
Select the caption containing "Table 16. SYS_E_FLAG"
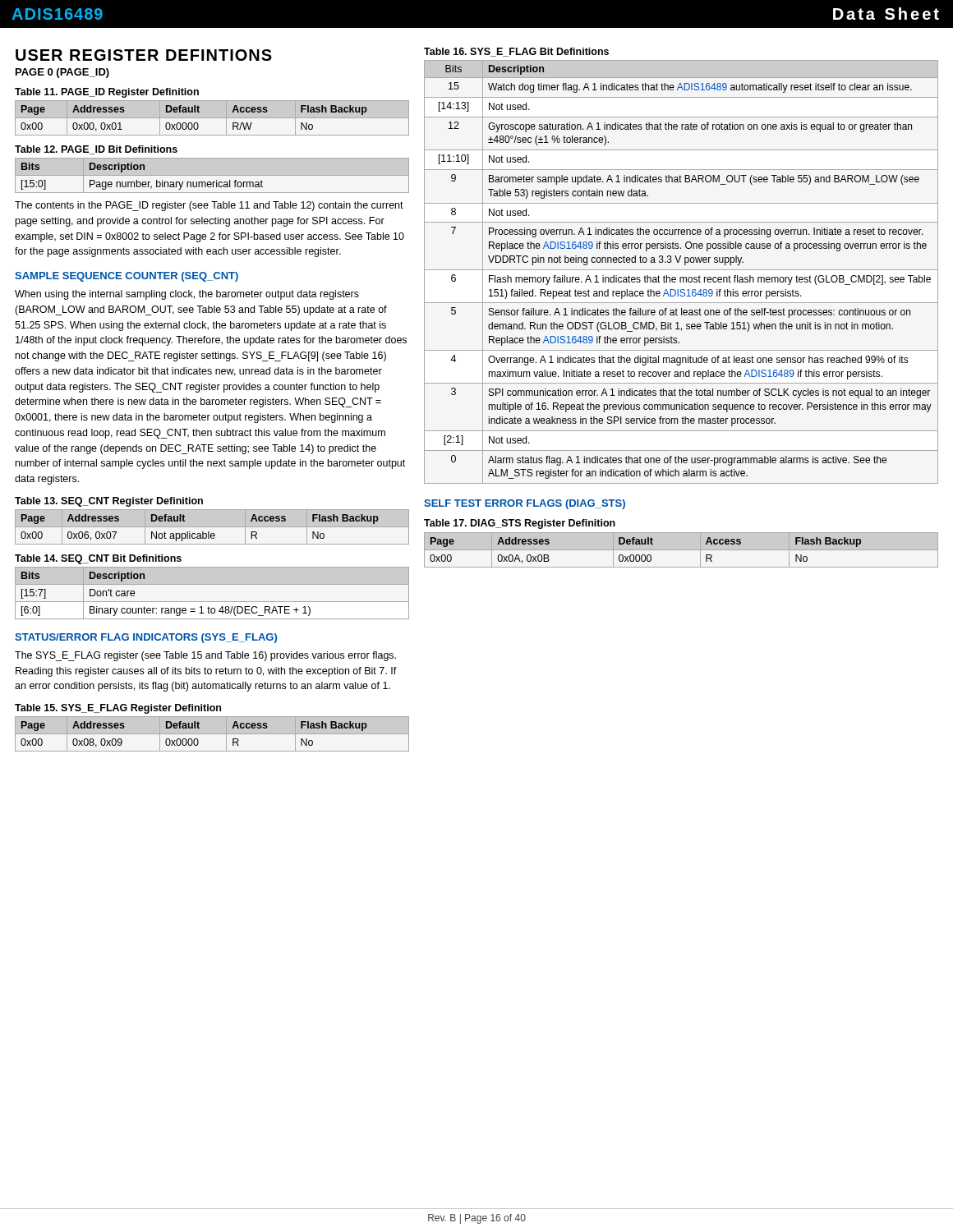point(517,52)
